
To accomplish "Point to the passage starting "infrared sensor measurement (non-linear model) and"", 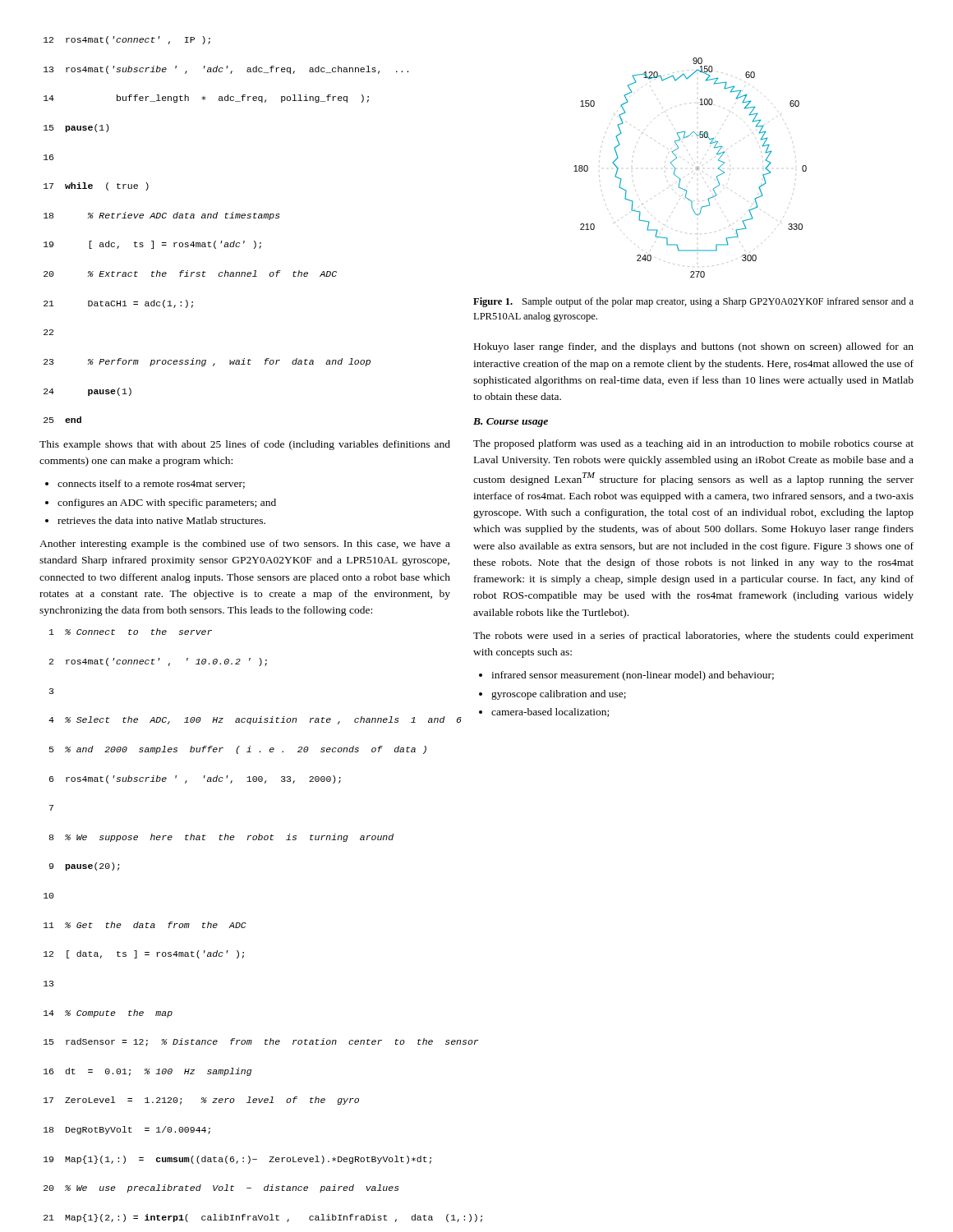I will tap(626, 676).
